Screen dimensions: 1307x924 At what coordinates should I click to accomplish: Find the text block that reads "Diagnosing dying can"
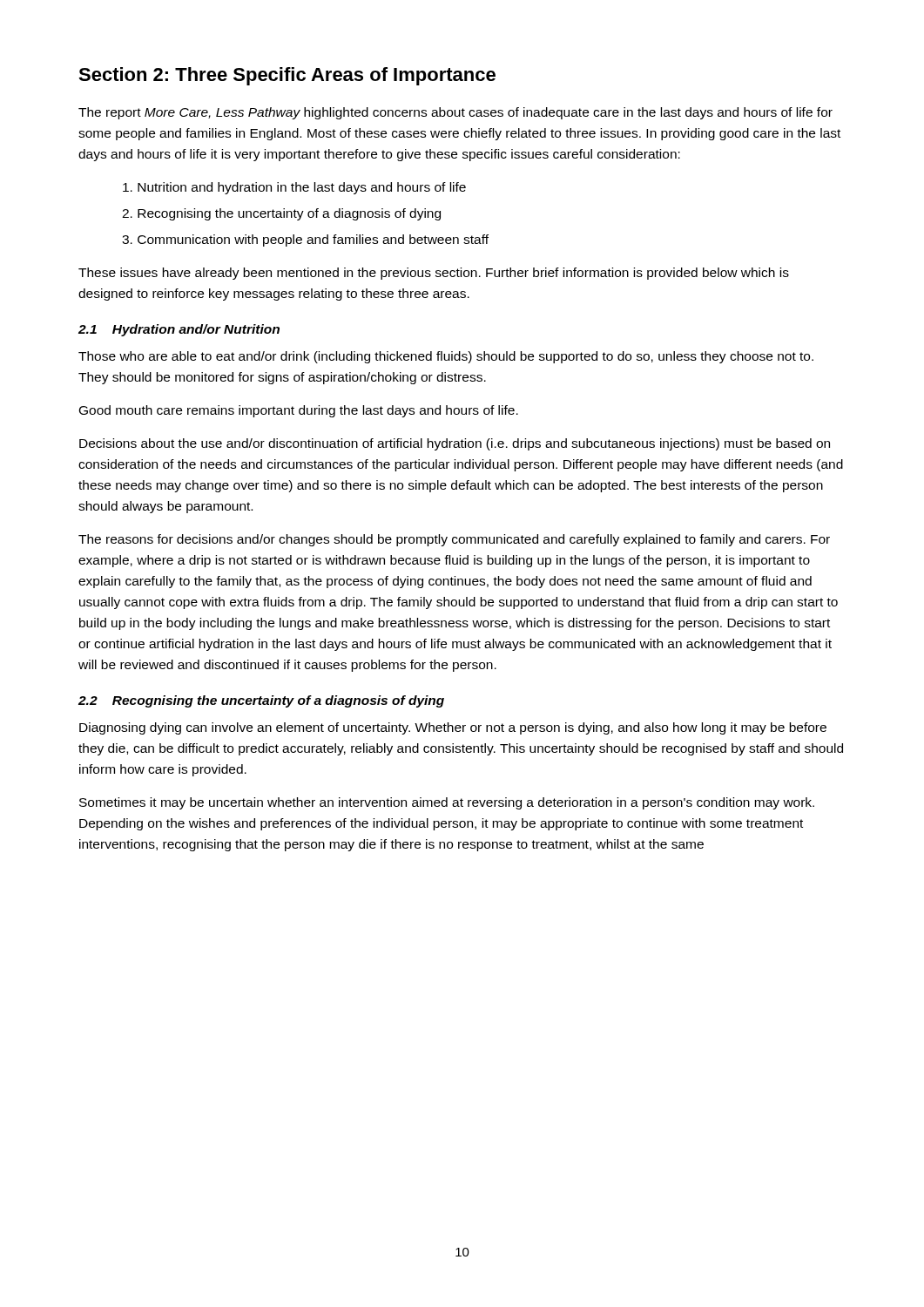coord(461,748)
